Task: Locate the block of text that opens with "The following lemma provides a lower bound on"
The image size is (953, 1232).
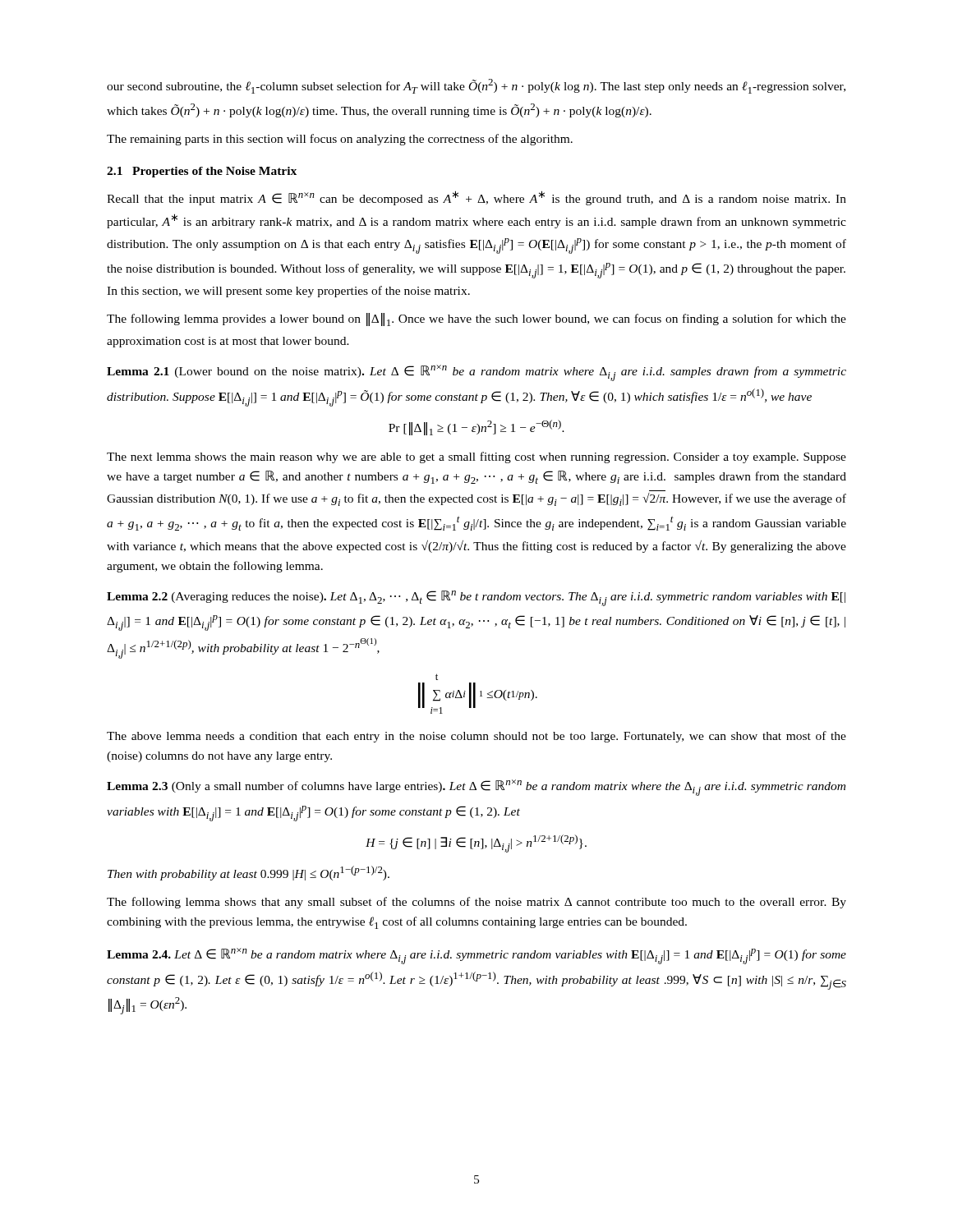Action: coord(476,330)
